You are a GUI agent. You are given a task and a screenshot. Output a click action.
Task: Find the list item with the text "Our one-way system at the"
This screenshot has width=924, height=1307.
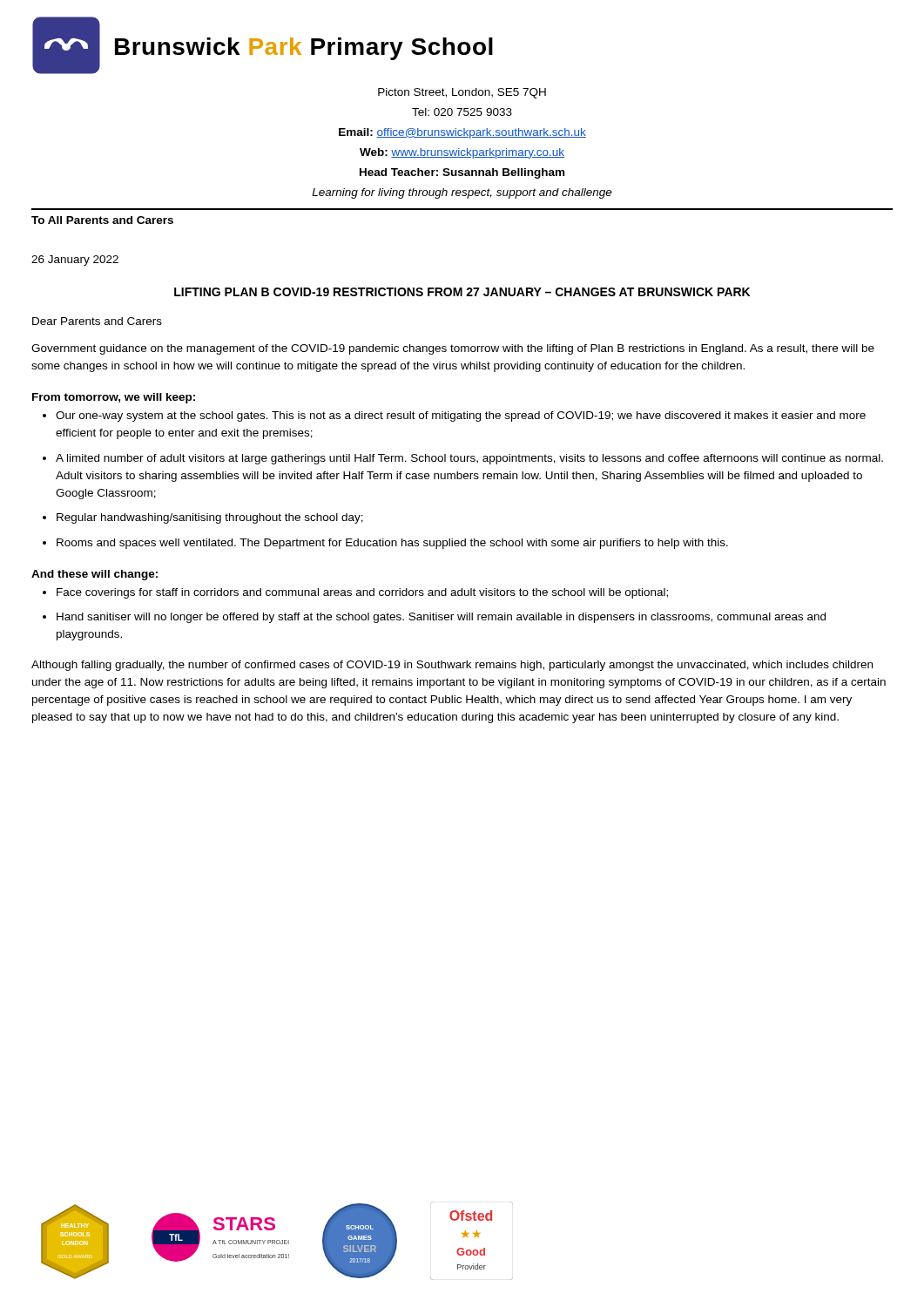461,424
